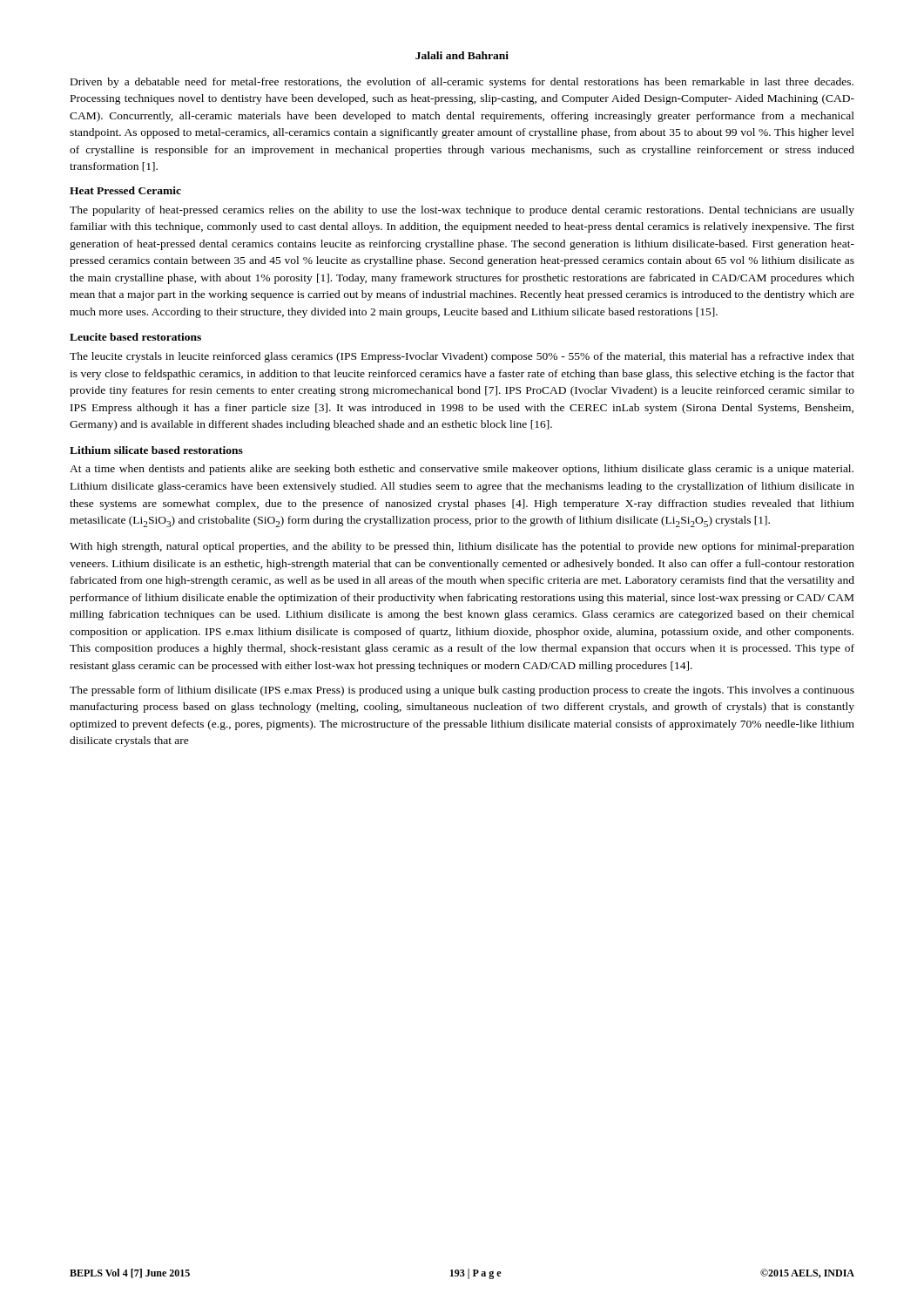
Task: Find the block on this page that starts "At a time when dentists"
Action: pyautogui.click(x=462, y=495)
